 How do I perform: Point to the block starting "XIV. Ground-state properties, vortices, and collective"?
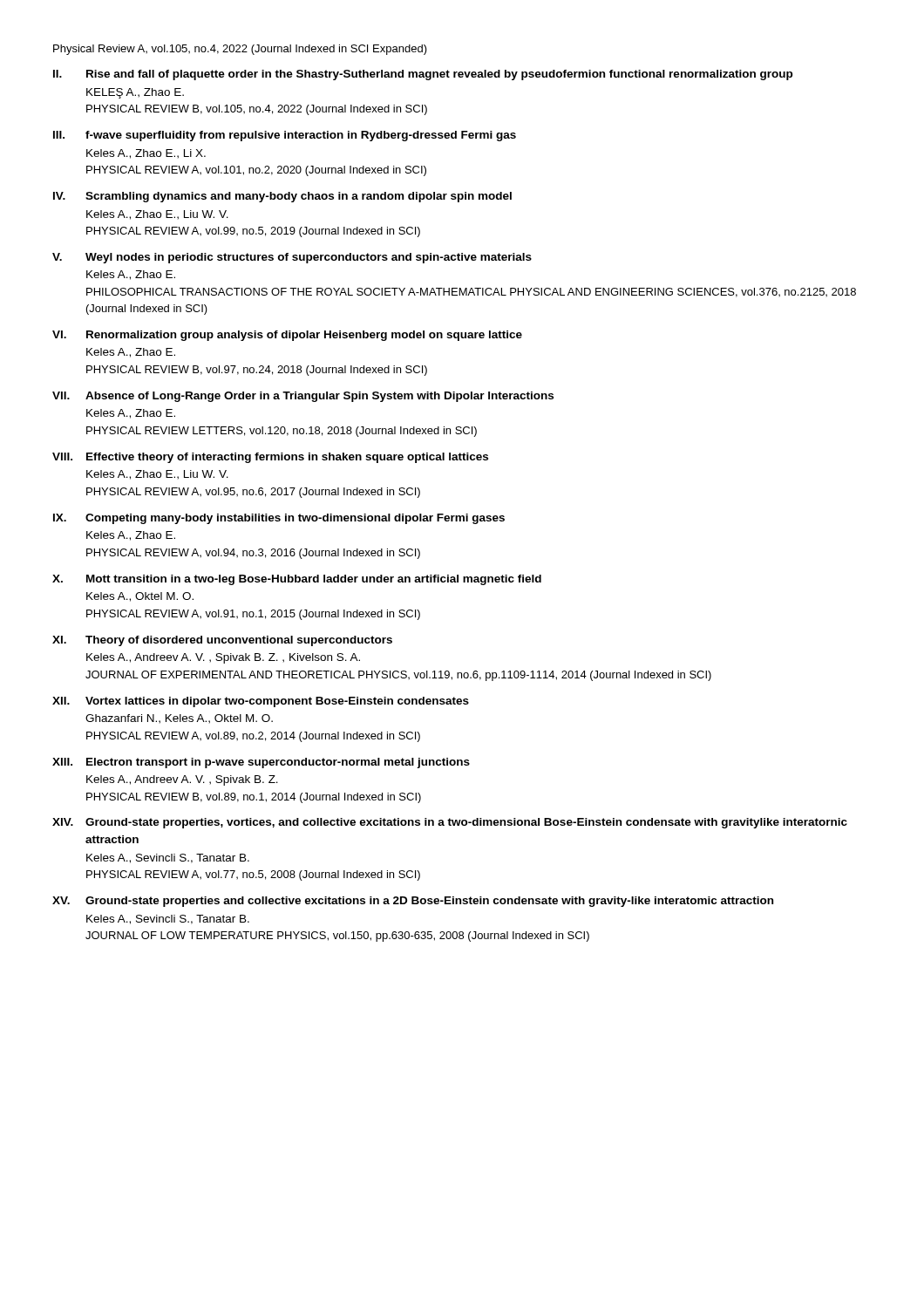pos(450,823)
